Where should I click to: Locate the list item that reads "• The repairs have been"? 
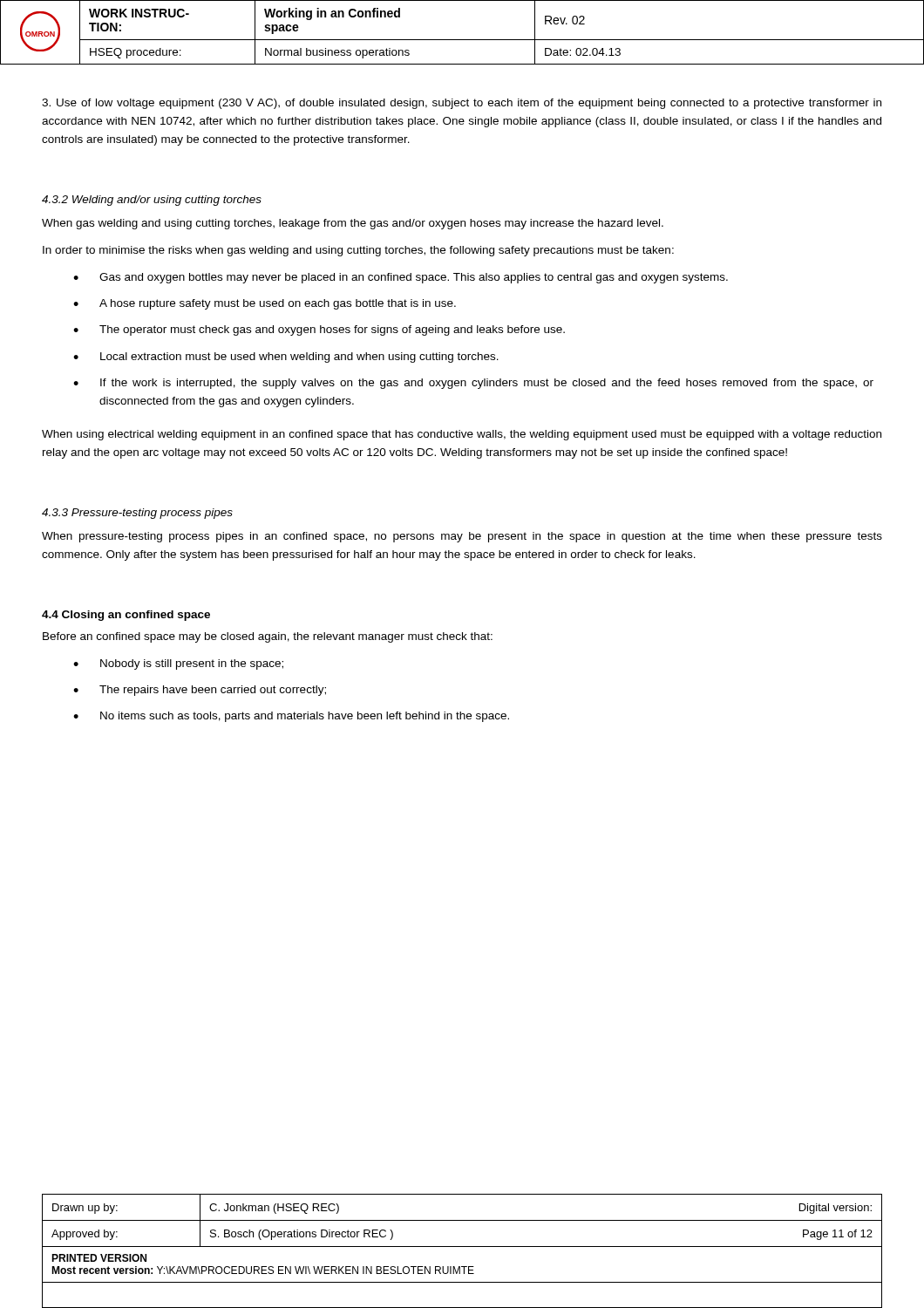pyautogui.click(x=200, y=691)
